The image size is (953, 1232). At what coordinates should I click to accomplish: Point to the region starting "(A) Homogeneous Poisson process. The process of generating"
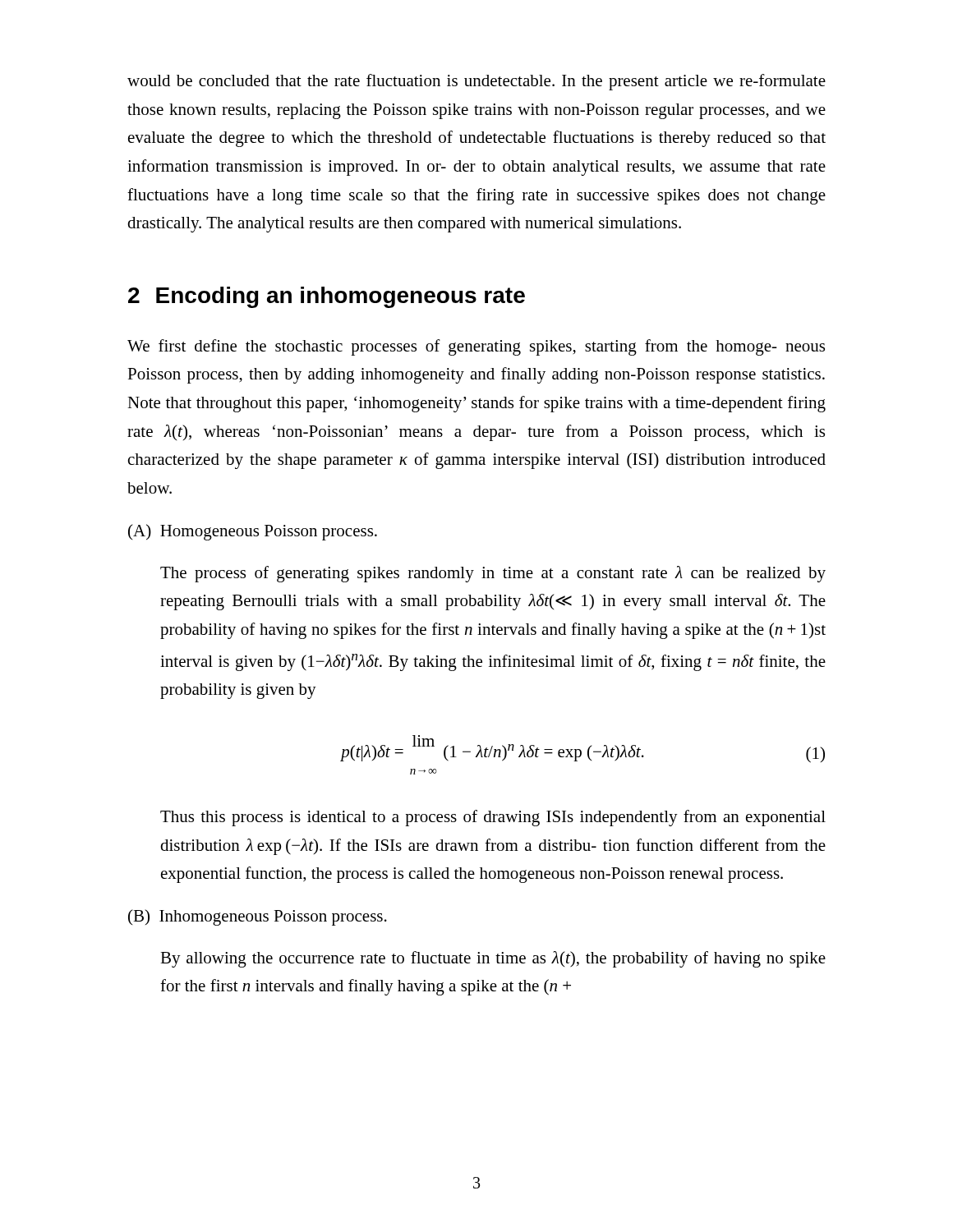[253, 532]
